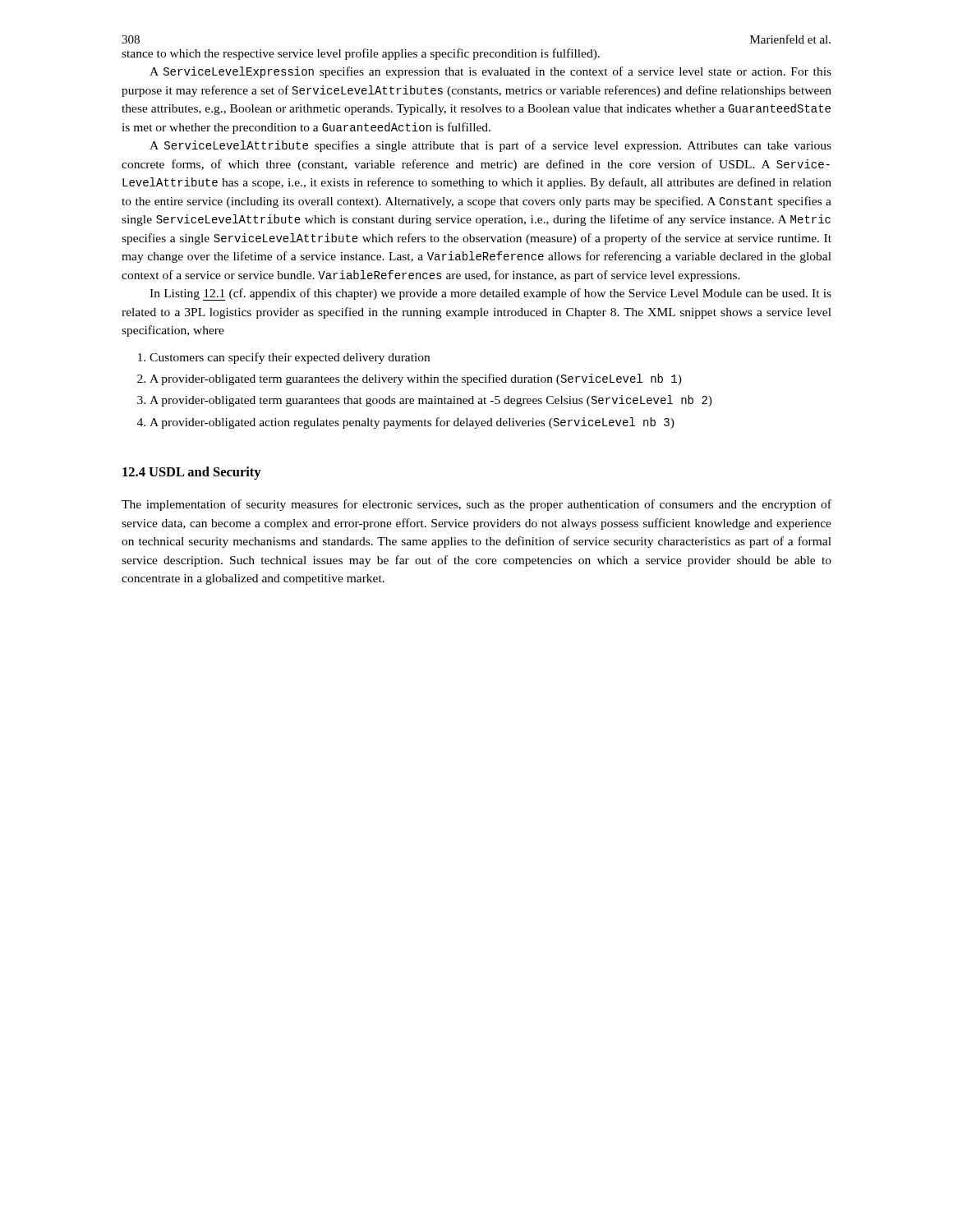Select the text block that says "The implementation of security measures for"
This screenshot has height=1232, width=953.
click(476, 542)
